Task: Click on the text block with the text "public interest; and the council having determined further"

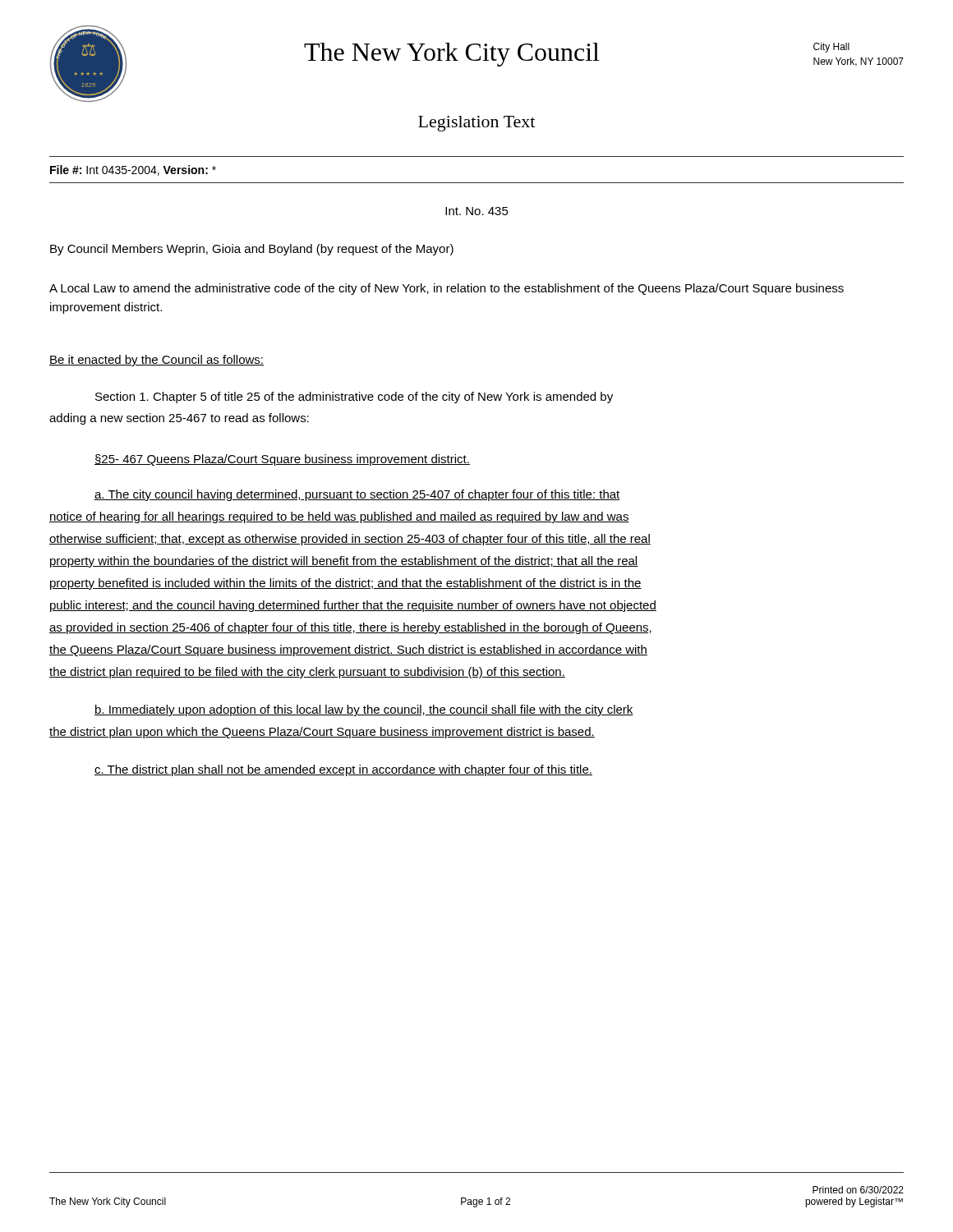Action: click(x=353, y=605)
